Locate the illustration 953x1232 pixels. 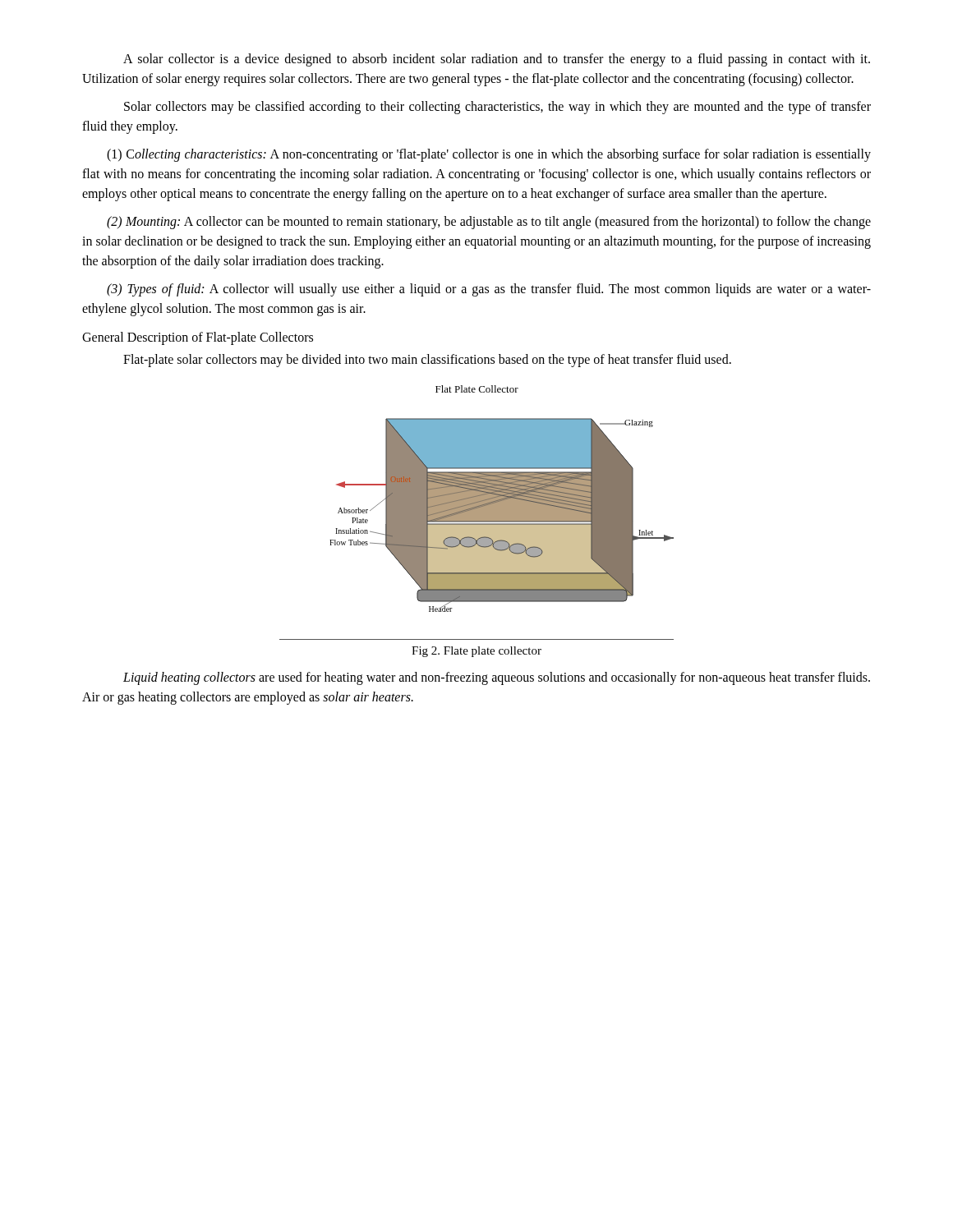pyautogui.click(x=476, y=507)
